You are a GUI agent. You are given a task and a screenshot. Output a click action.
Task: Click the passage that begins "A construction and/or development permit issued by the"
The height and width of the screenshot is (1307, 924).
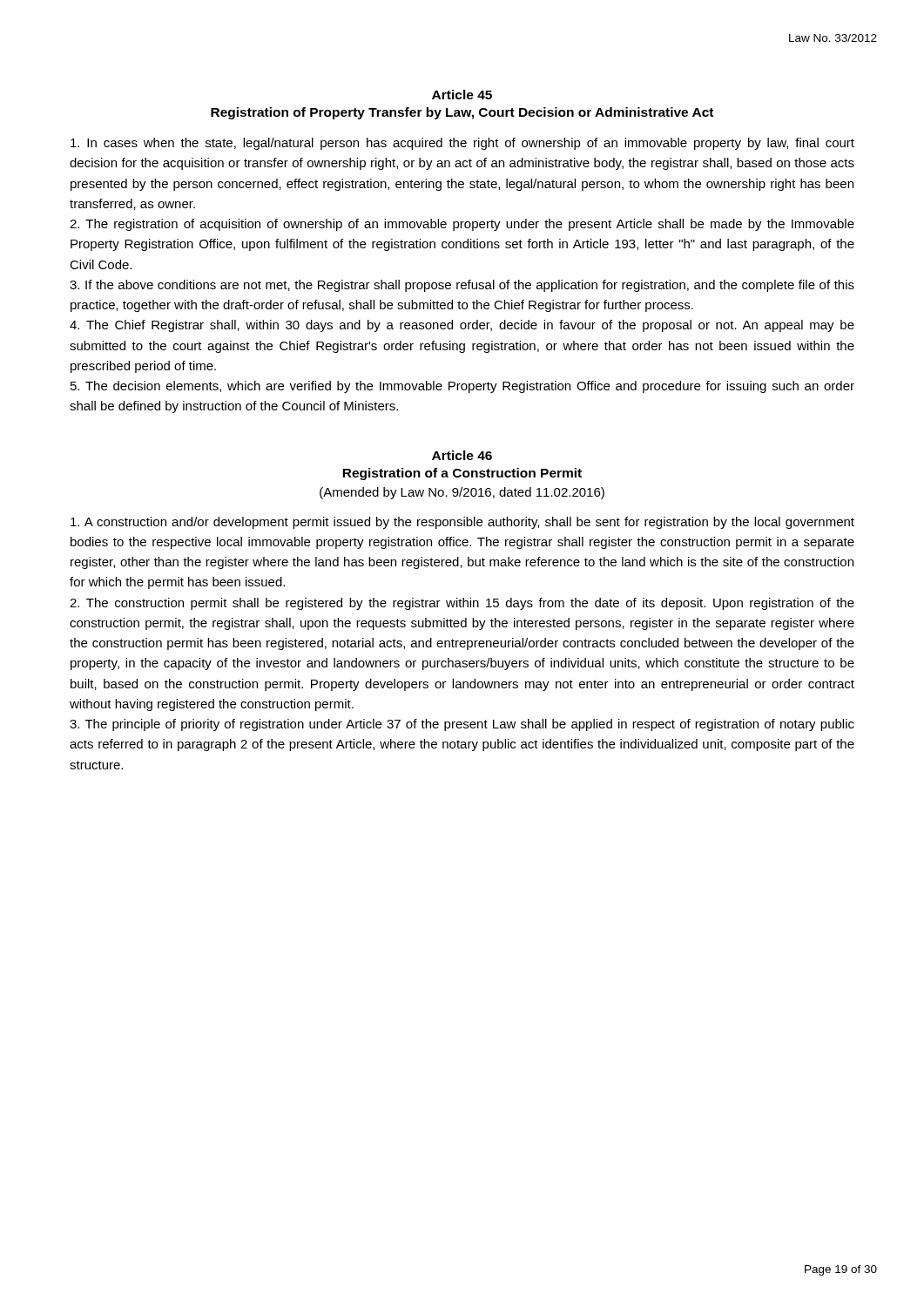pos(462,643)
